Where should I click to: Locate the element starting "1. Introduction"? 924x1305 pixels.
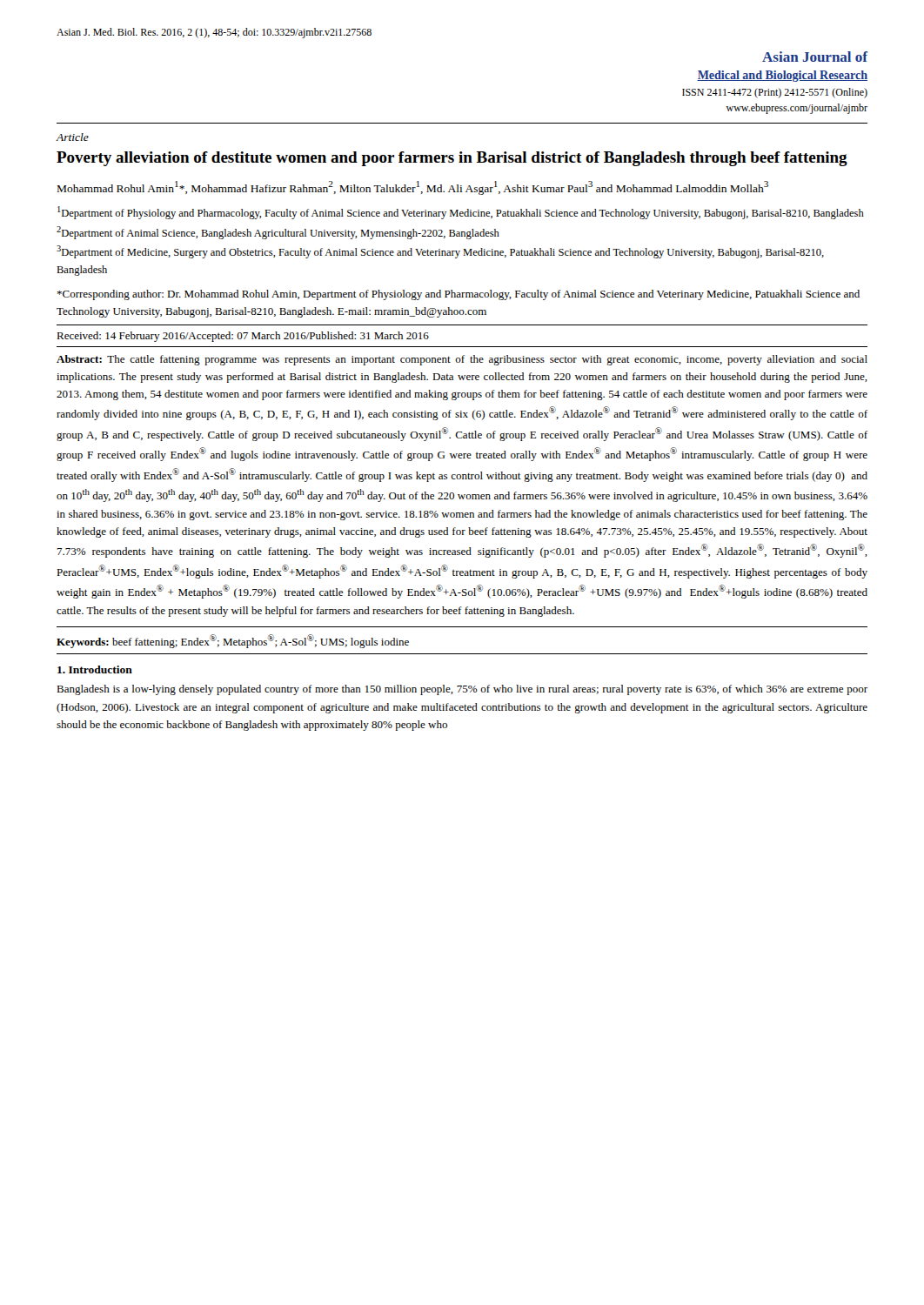click(x=94, y=670)
